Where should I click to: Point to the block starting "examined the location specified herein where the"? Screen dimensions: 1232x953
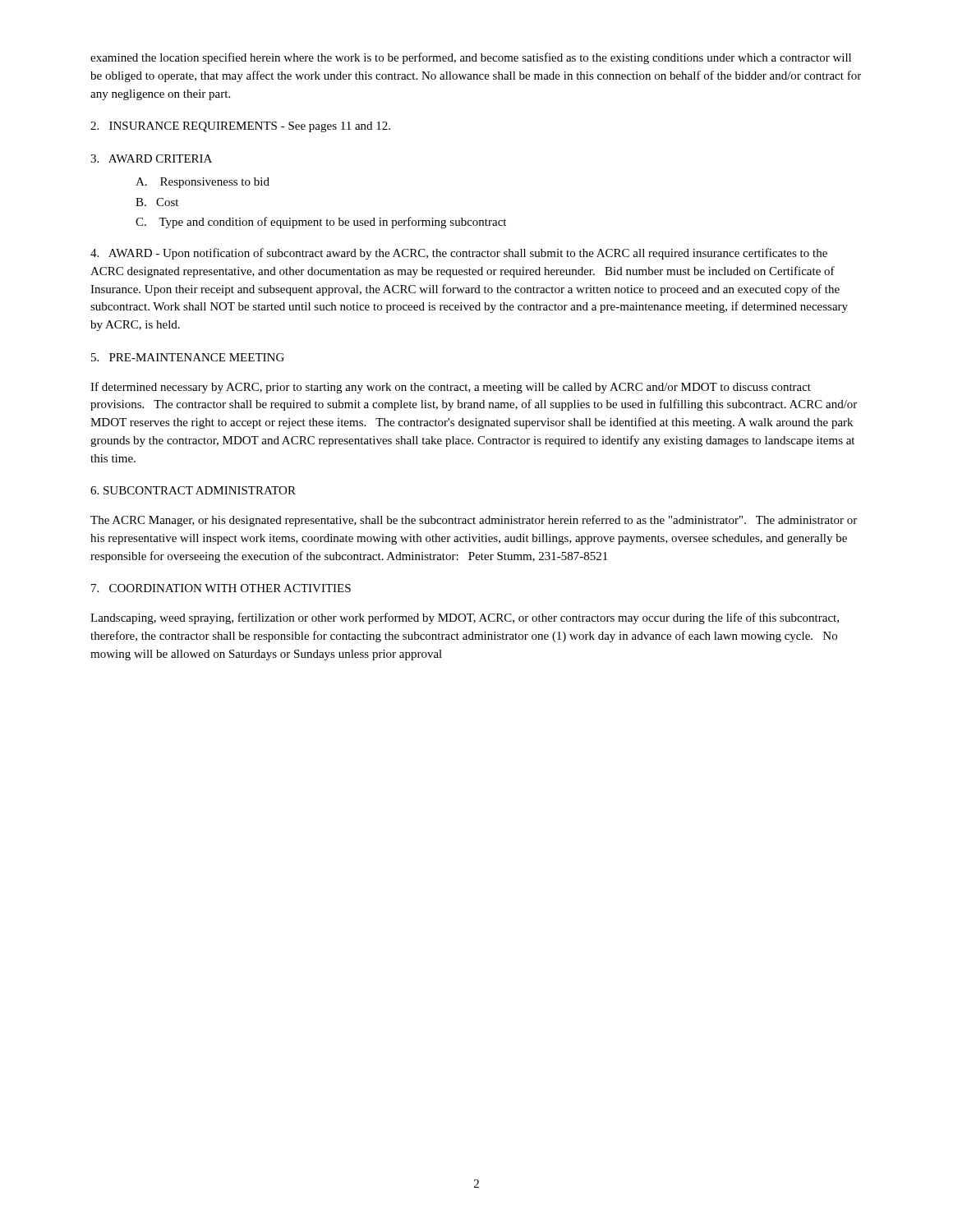[x=476, y=76]
